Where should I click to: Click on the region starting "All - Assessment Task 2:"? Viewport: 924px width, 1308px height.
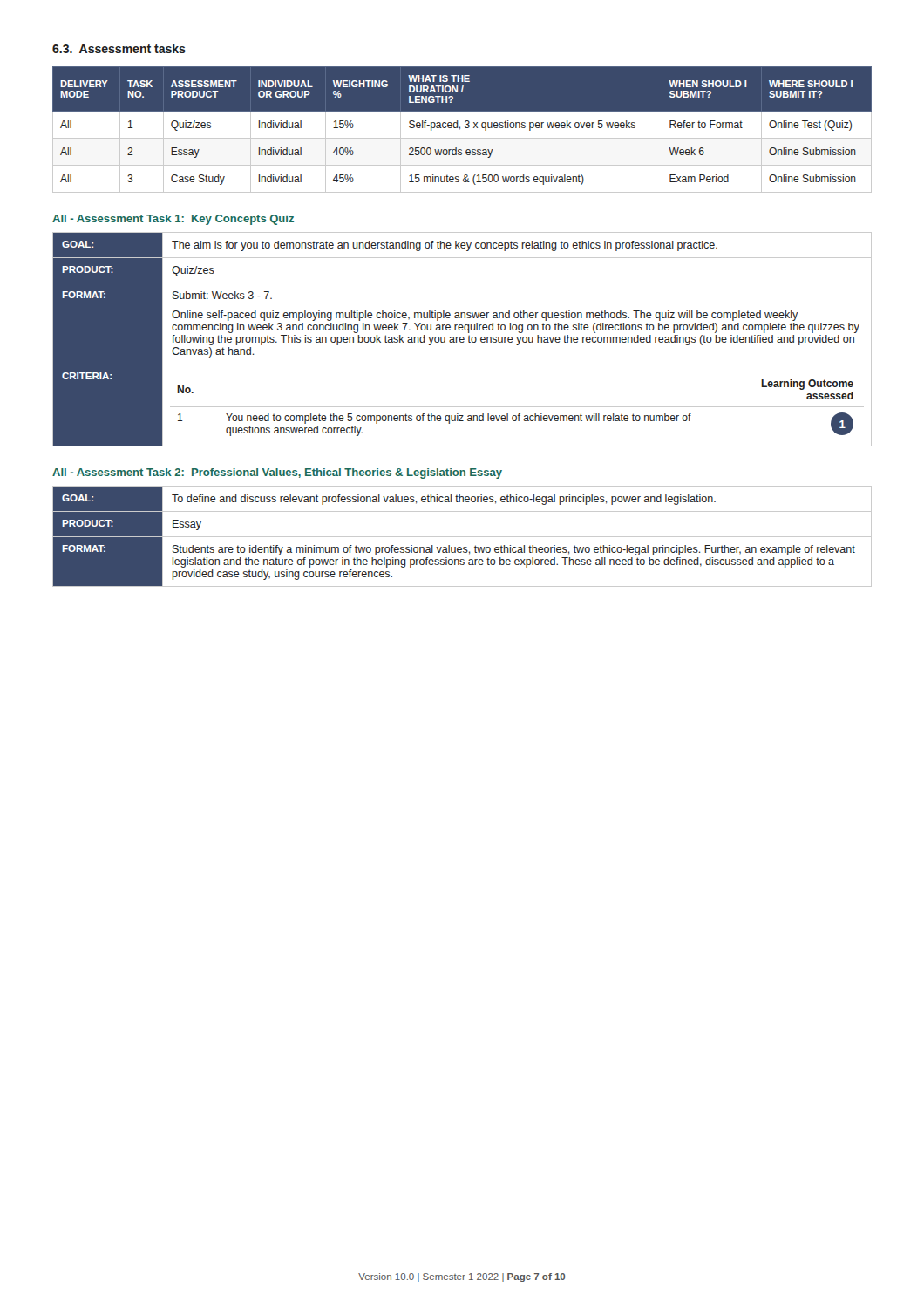277,472
